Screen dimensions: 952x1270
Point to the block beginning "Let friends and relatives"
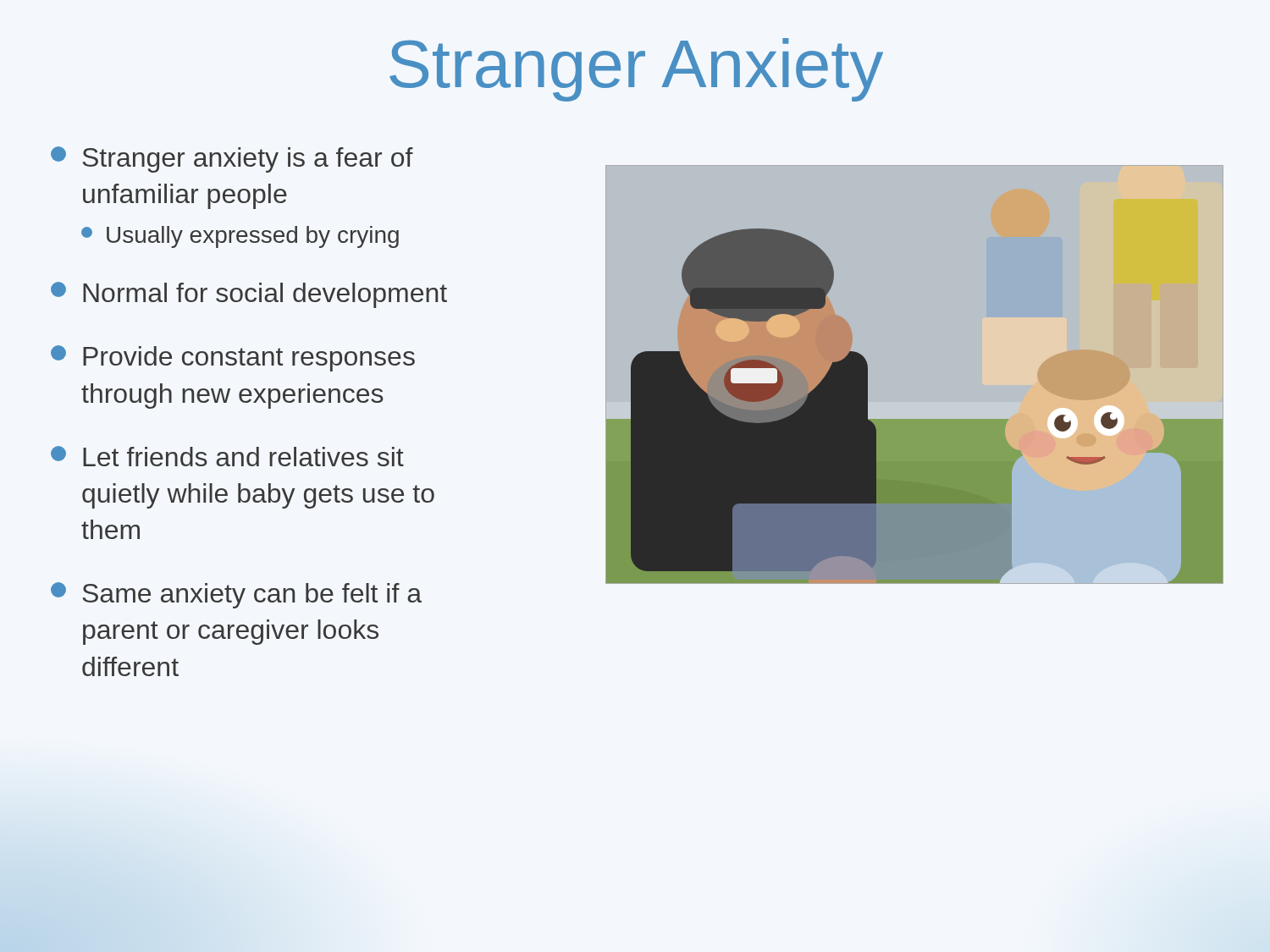click(x=243, y=494)
